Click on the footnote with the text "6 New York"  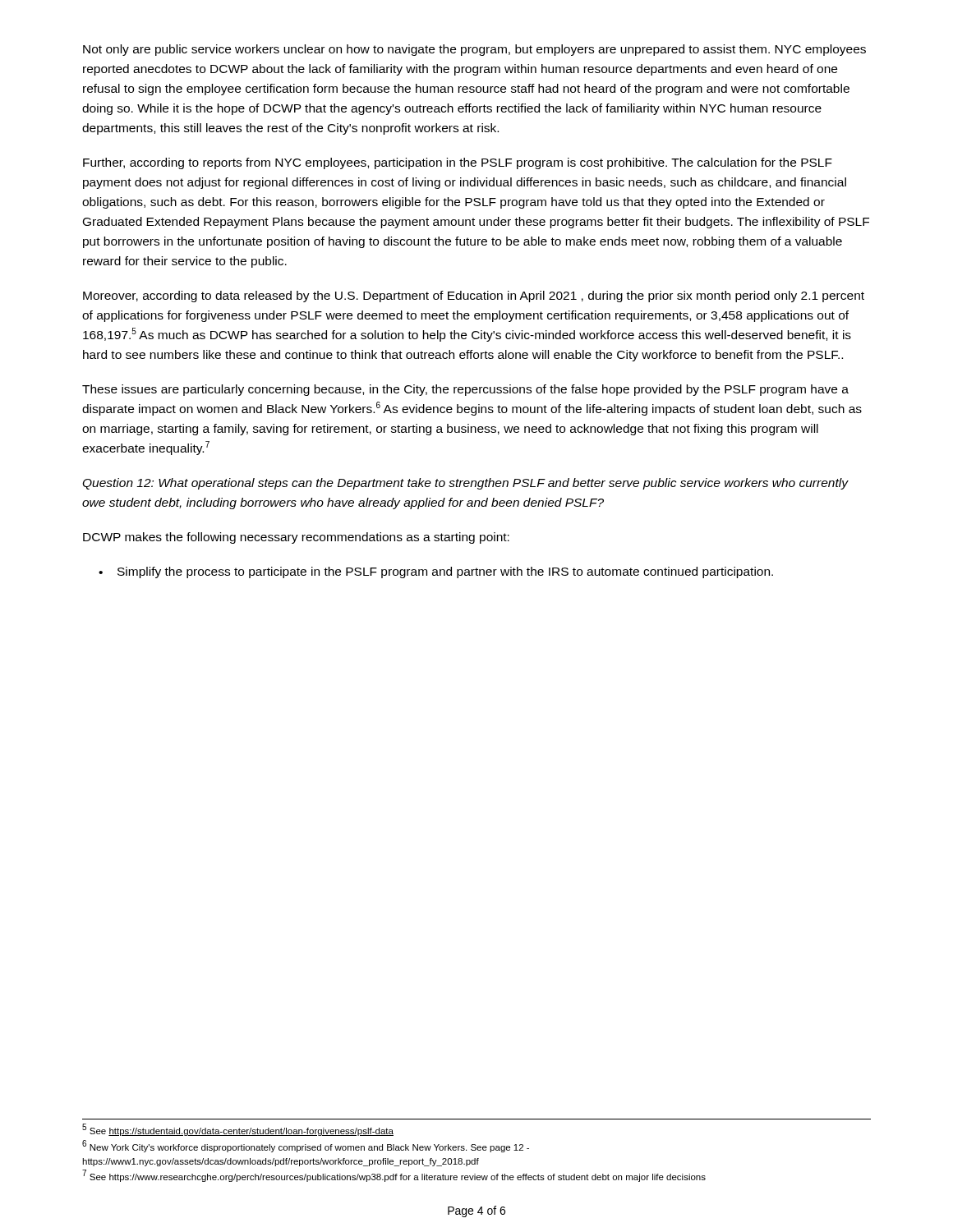pos(306,1153)
